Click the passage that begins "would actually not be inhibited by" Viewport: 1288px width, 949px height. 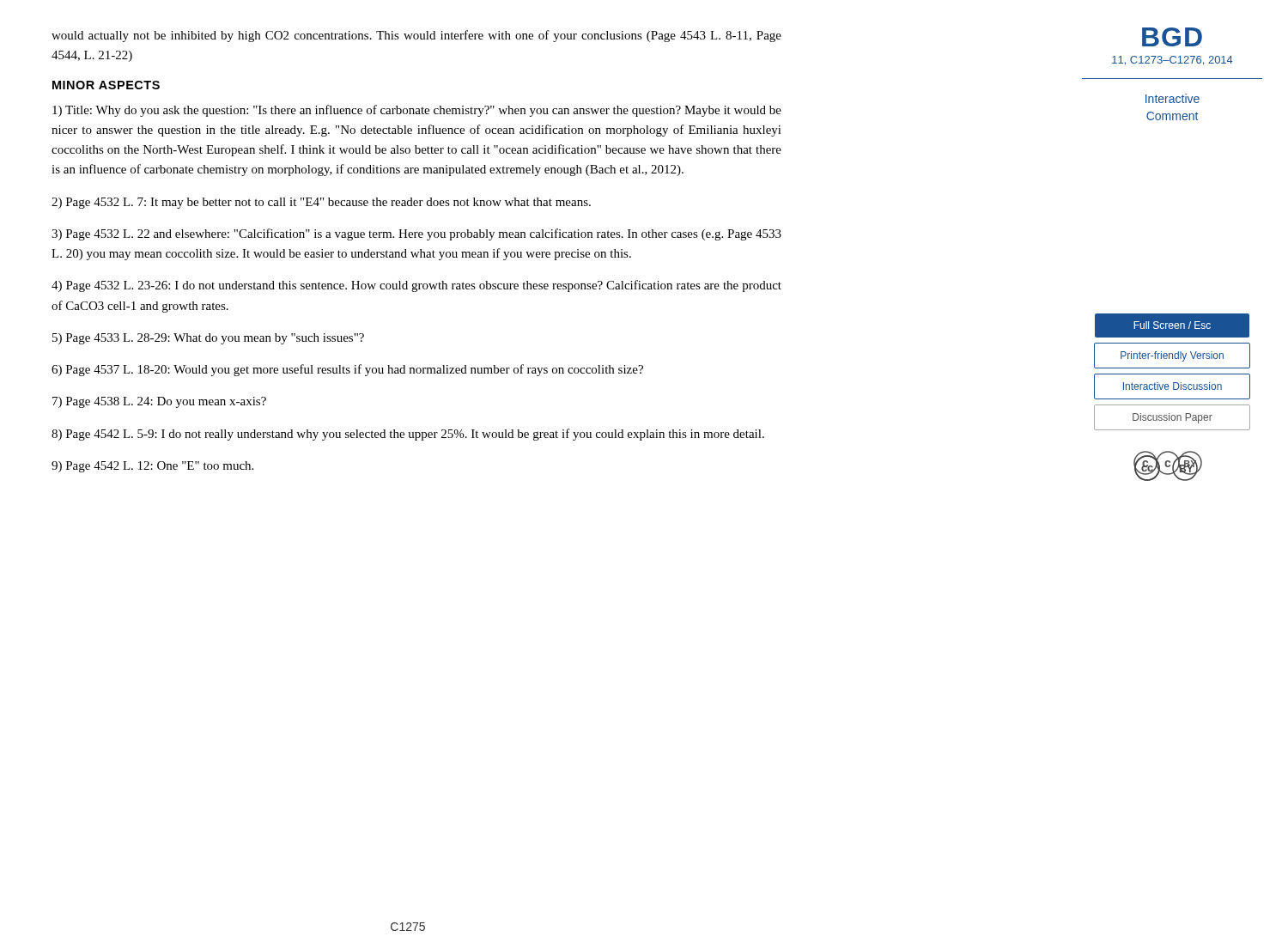click(x=416, y=45)
